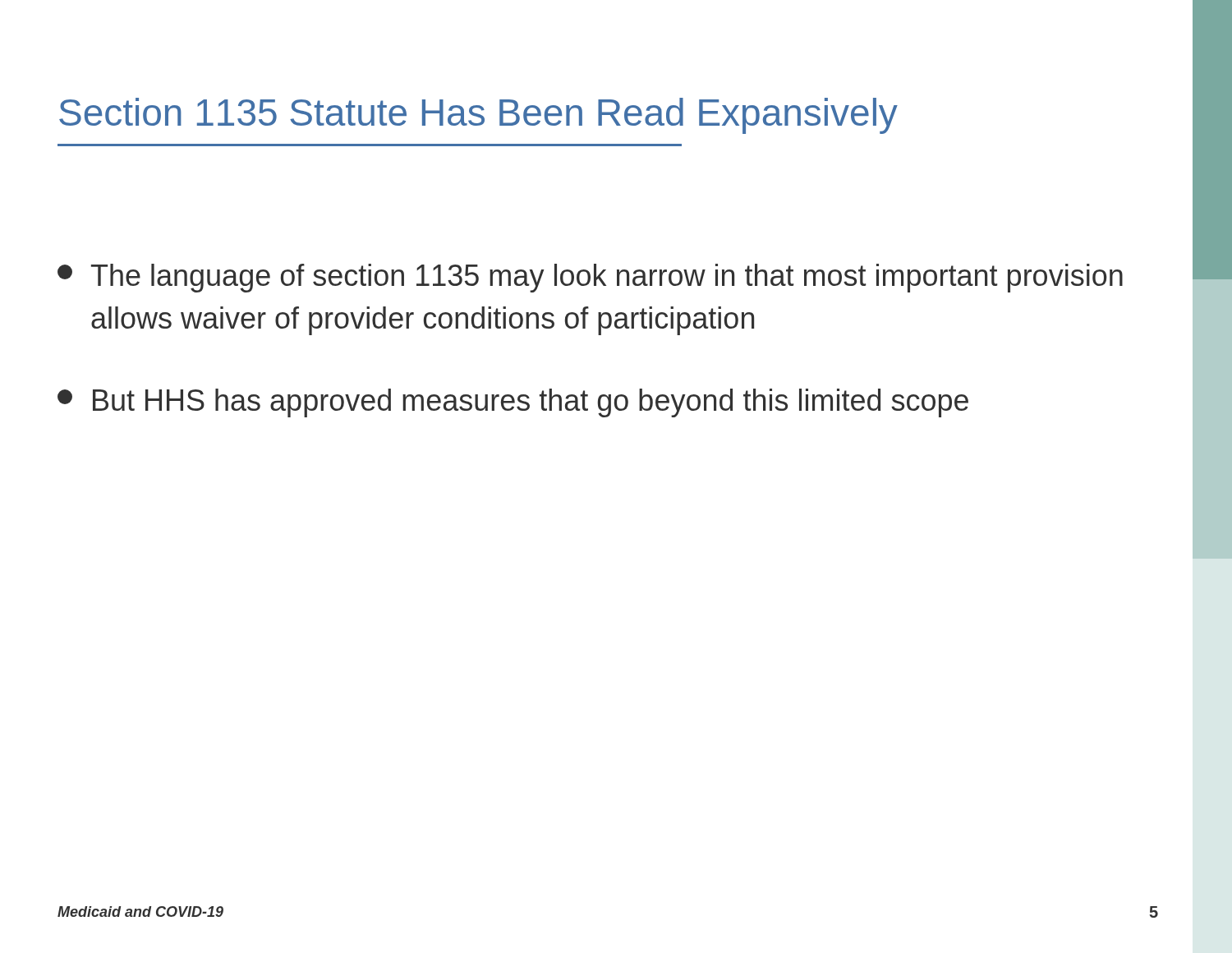Find the block on this page that starts "The language of section 1135 may"

pyautogui.click(x=591, y=298)
